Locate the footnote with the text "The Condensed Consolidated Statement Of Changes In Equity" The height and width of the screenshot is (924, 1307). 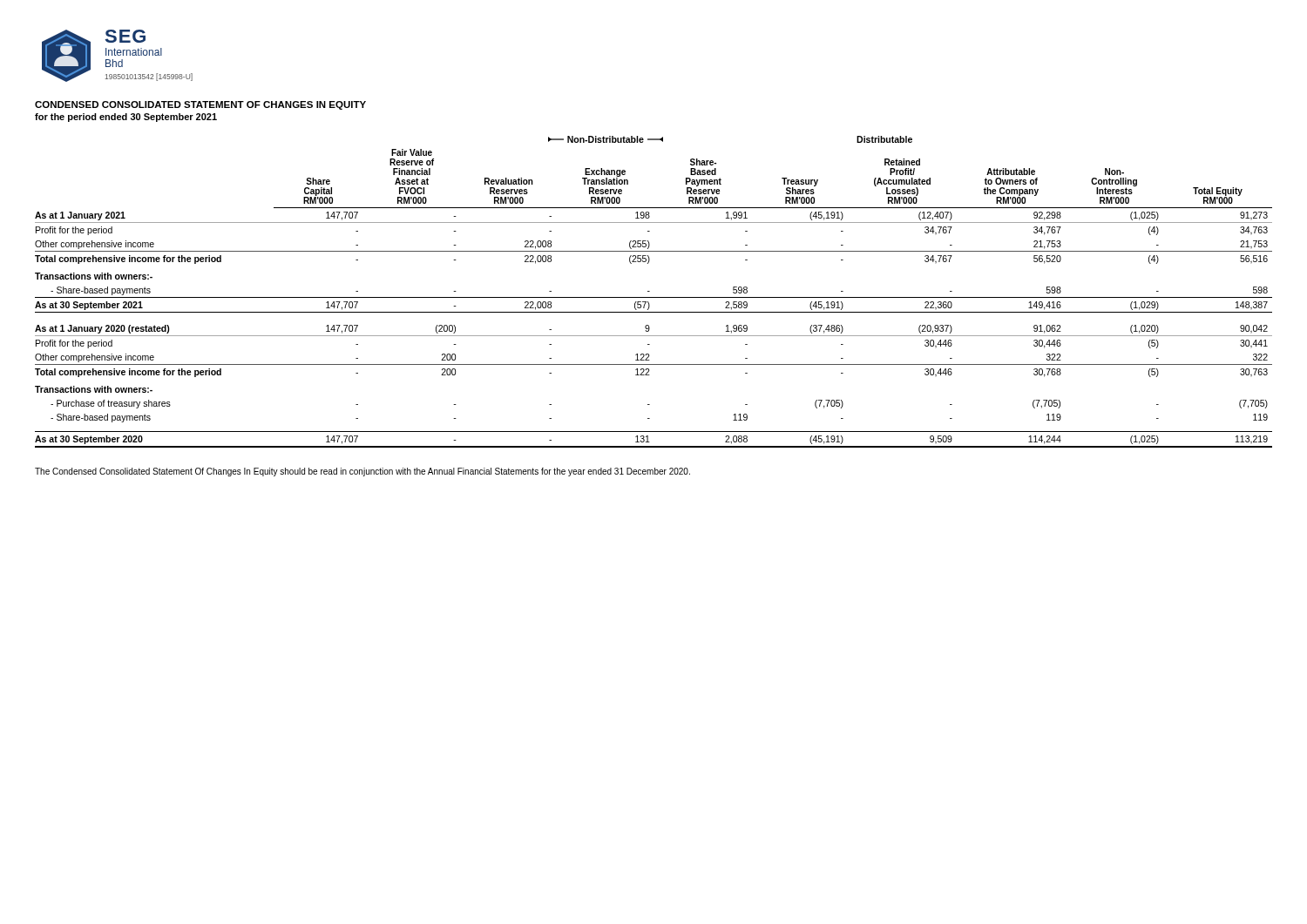(363, 472)
